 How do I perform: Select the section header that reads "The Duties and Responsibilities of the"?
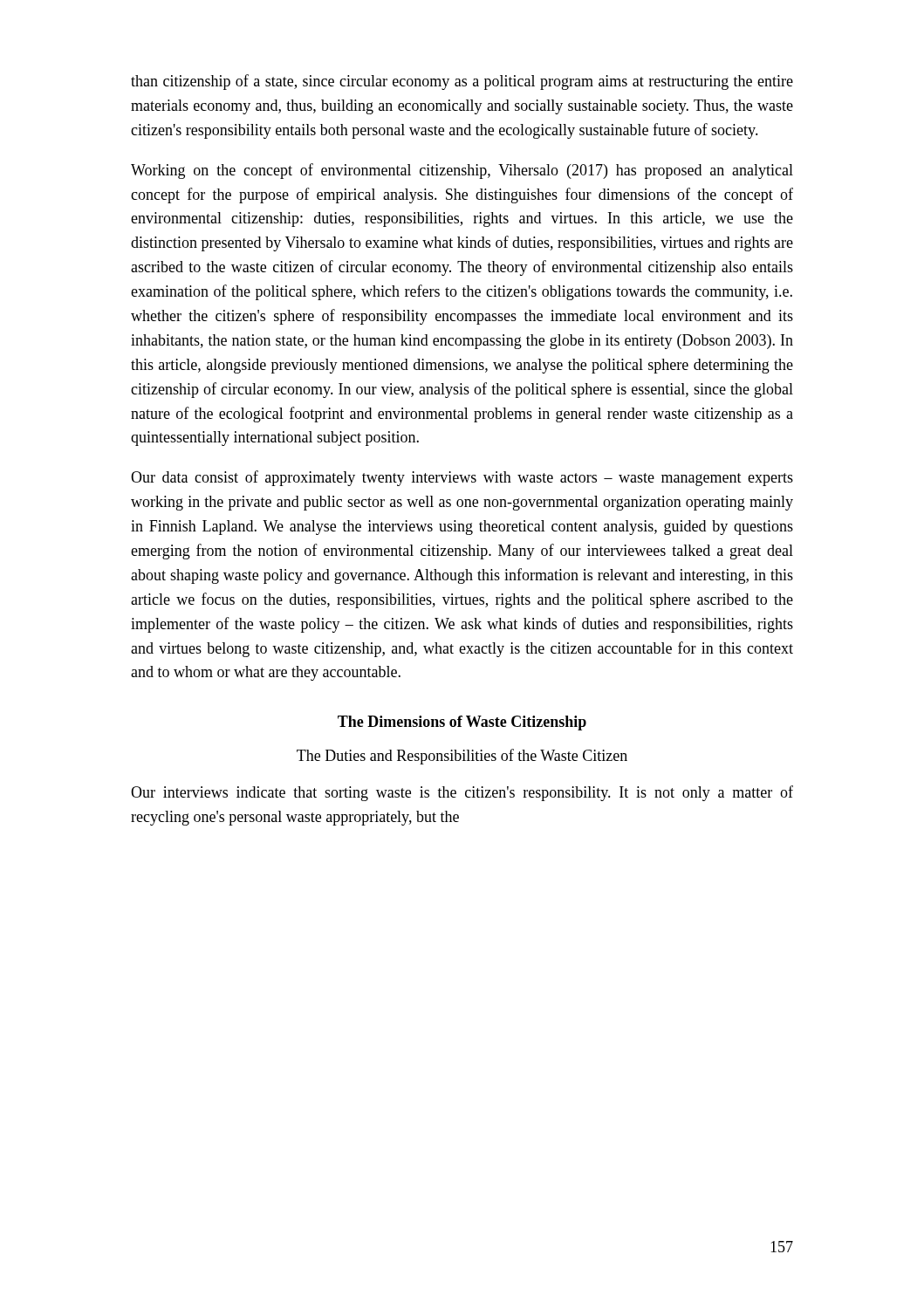click(462, 756)
